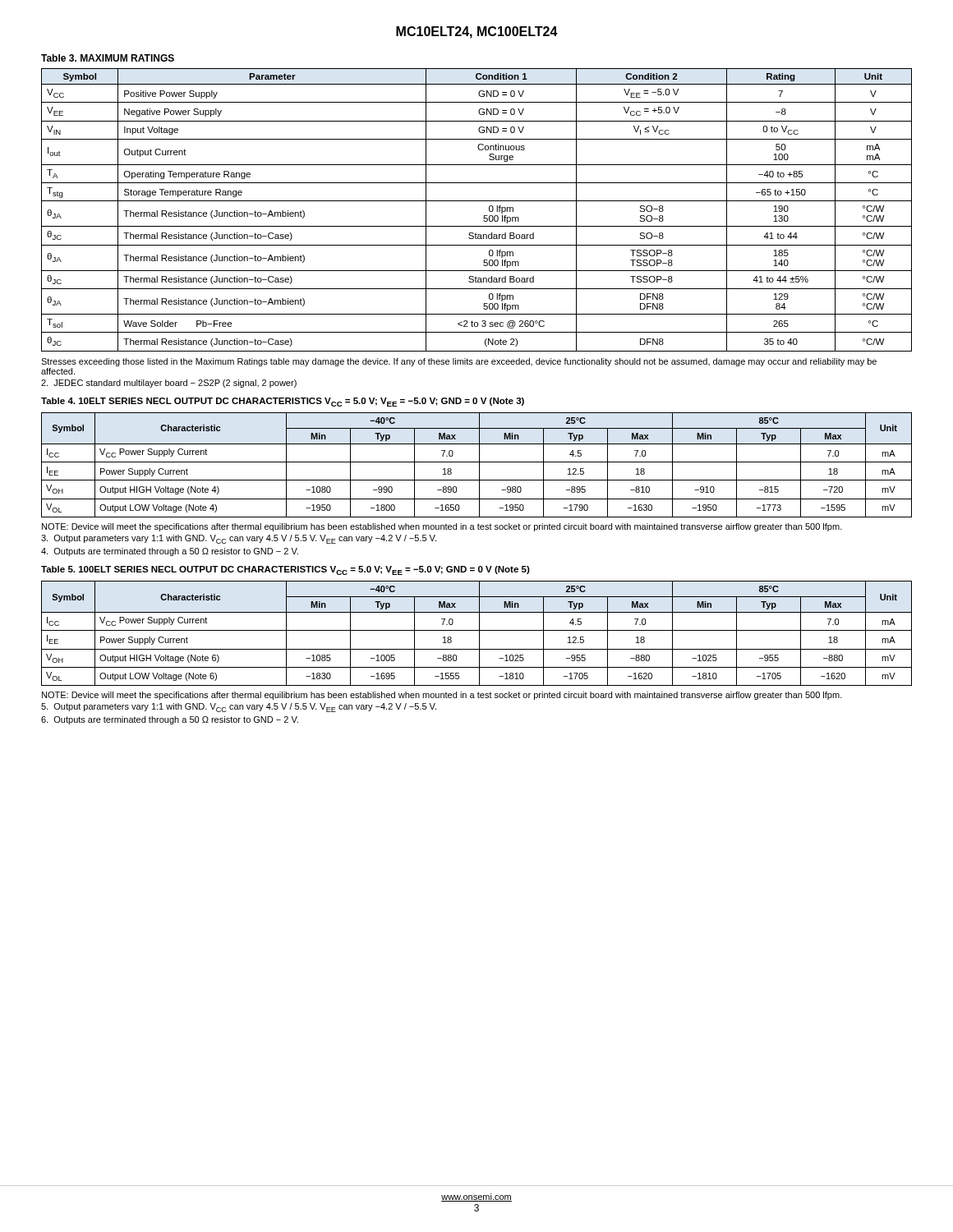Click on the block starting "Table 3. MAXIMUM RATINGS"
This screenshot has height=1232, width=953.
point(108,58)
